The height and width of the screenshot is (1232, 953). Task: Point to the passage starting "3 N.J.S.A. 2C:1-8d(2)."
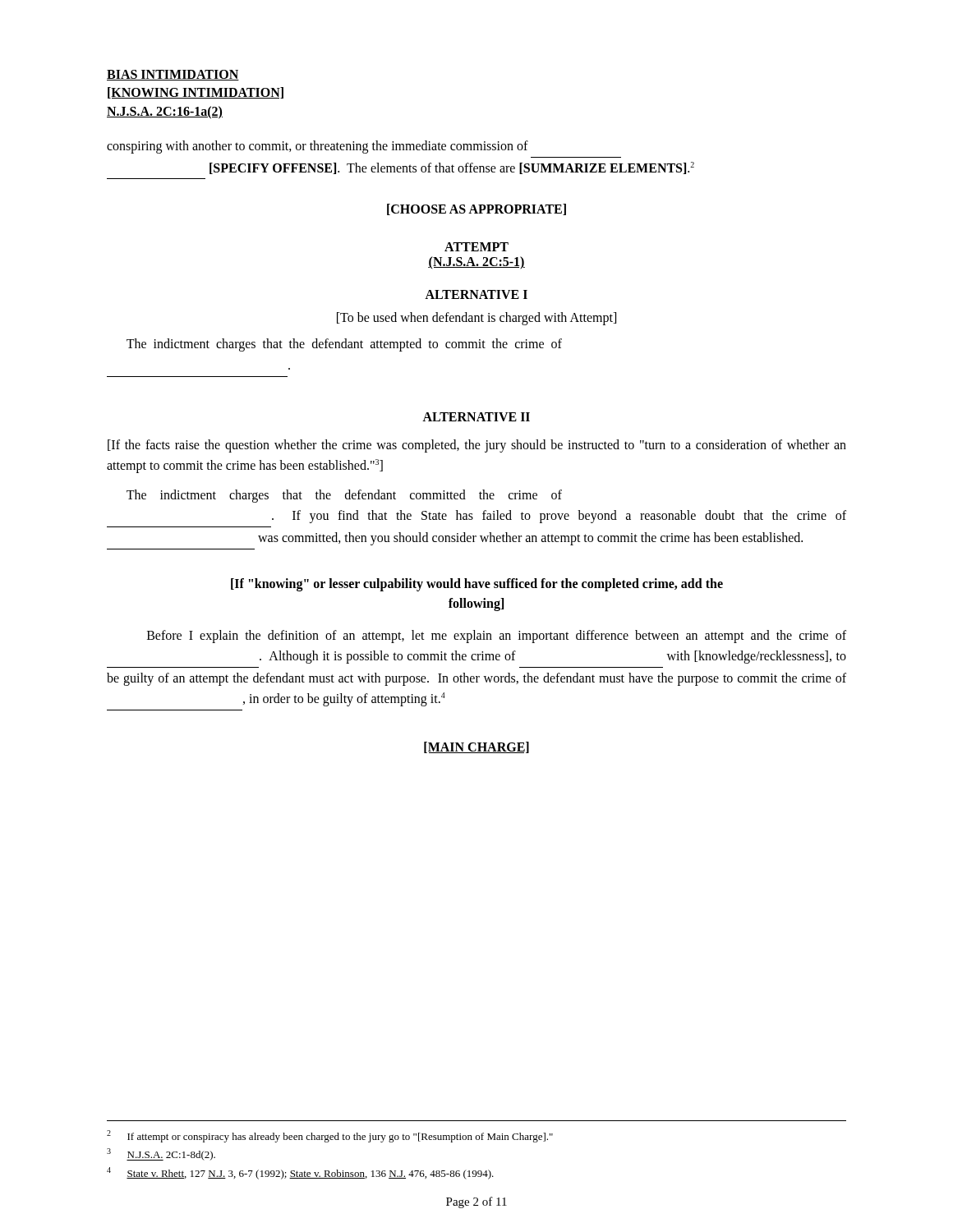[x=161, y=1154]
